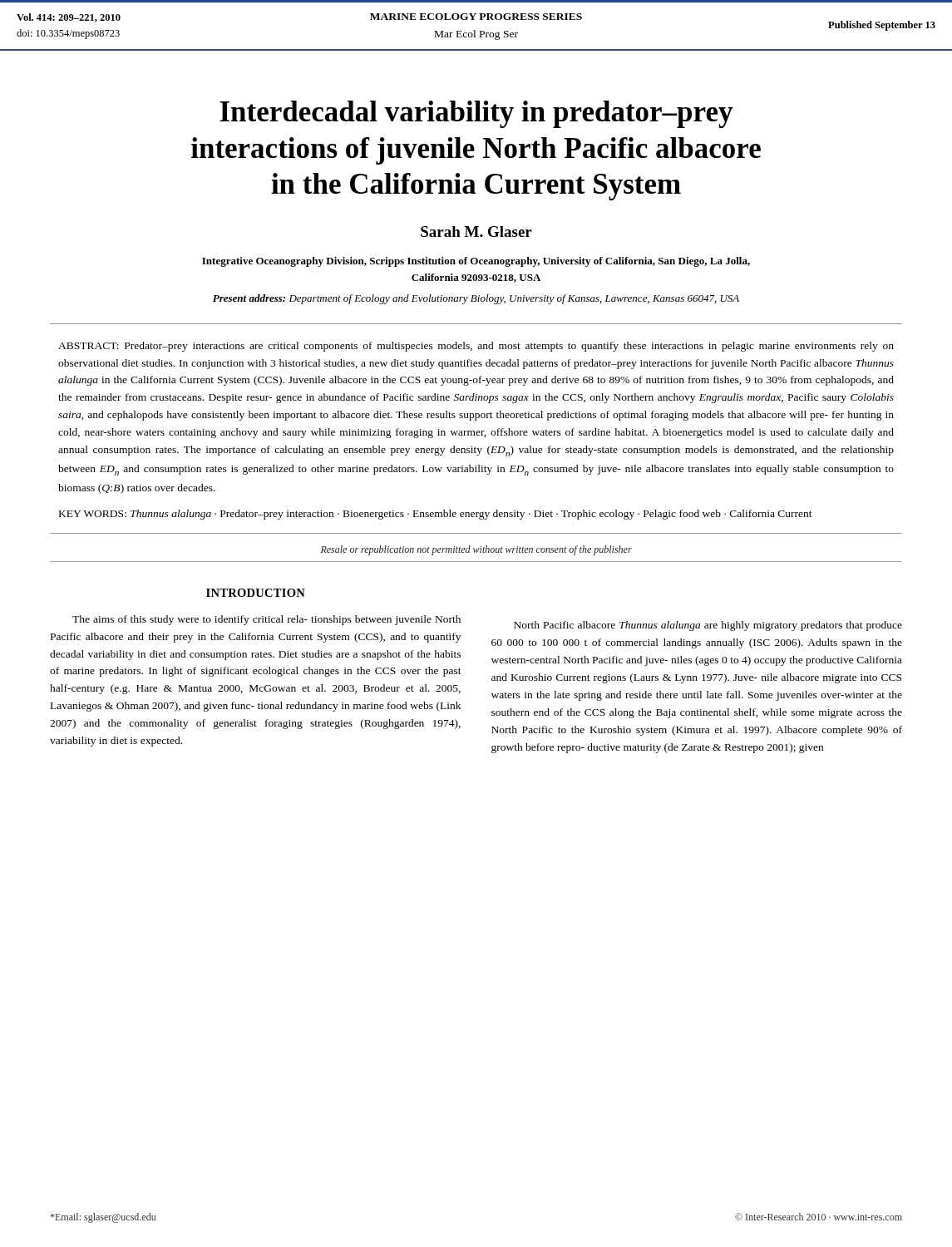The width and height of the screenshot is (952, 1247).
Task: Find the text that reads "Sarah M. Glaser"
Action: [x=476, y=232]
